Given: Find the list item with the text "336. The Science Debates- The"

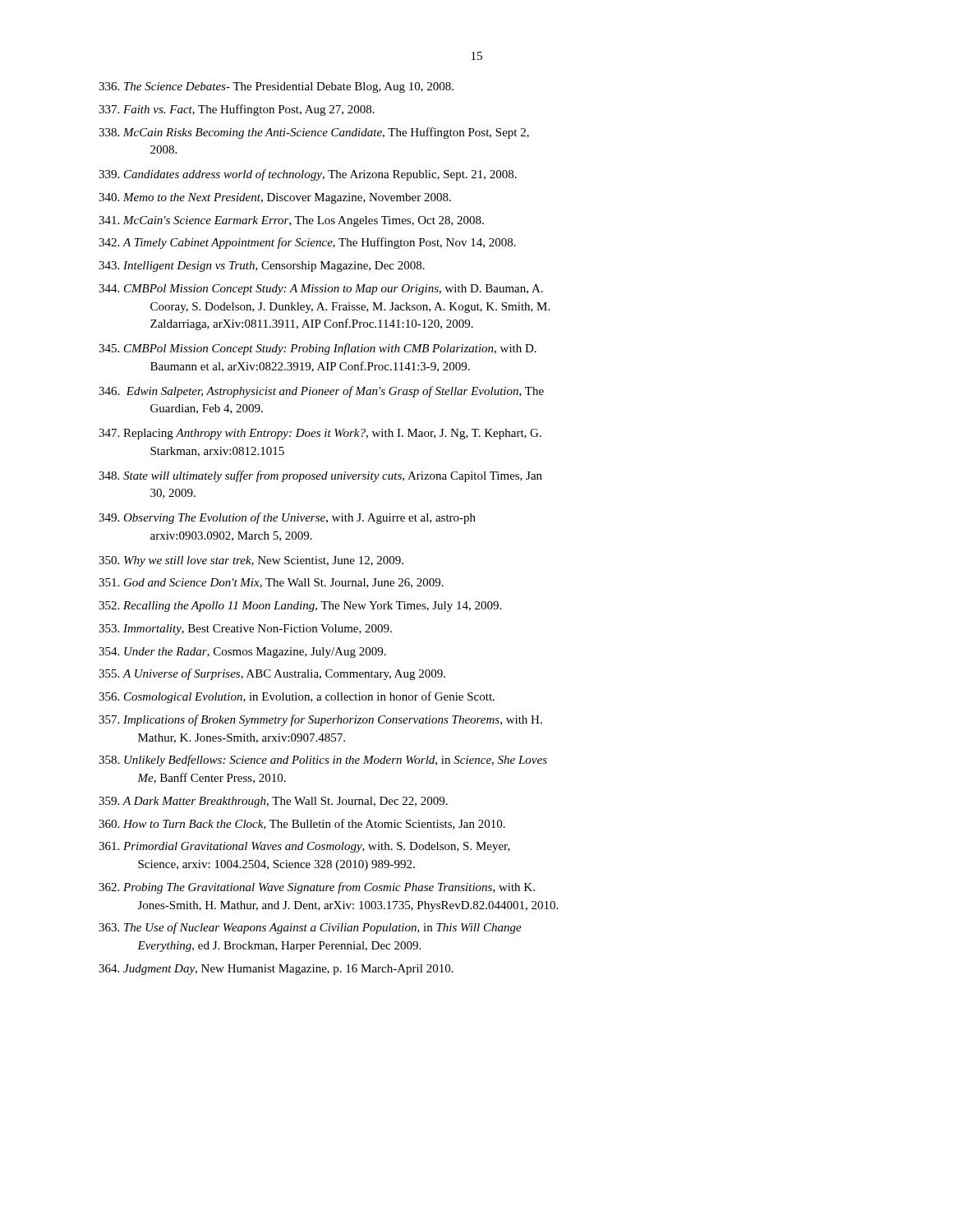Looking at the screenshot, I should point(276,86).
